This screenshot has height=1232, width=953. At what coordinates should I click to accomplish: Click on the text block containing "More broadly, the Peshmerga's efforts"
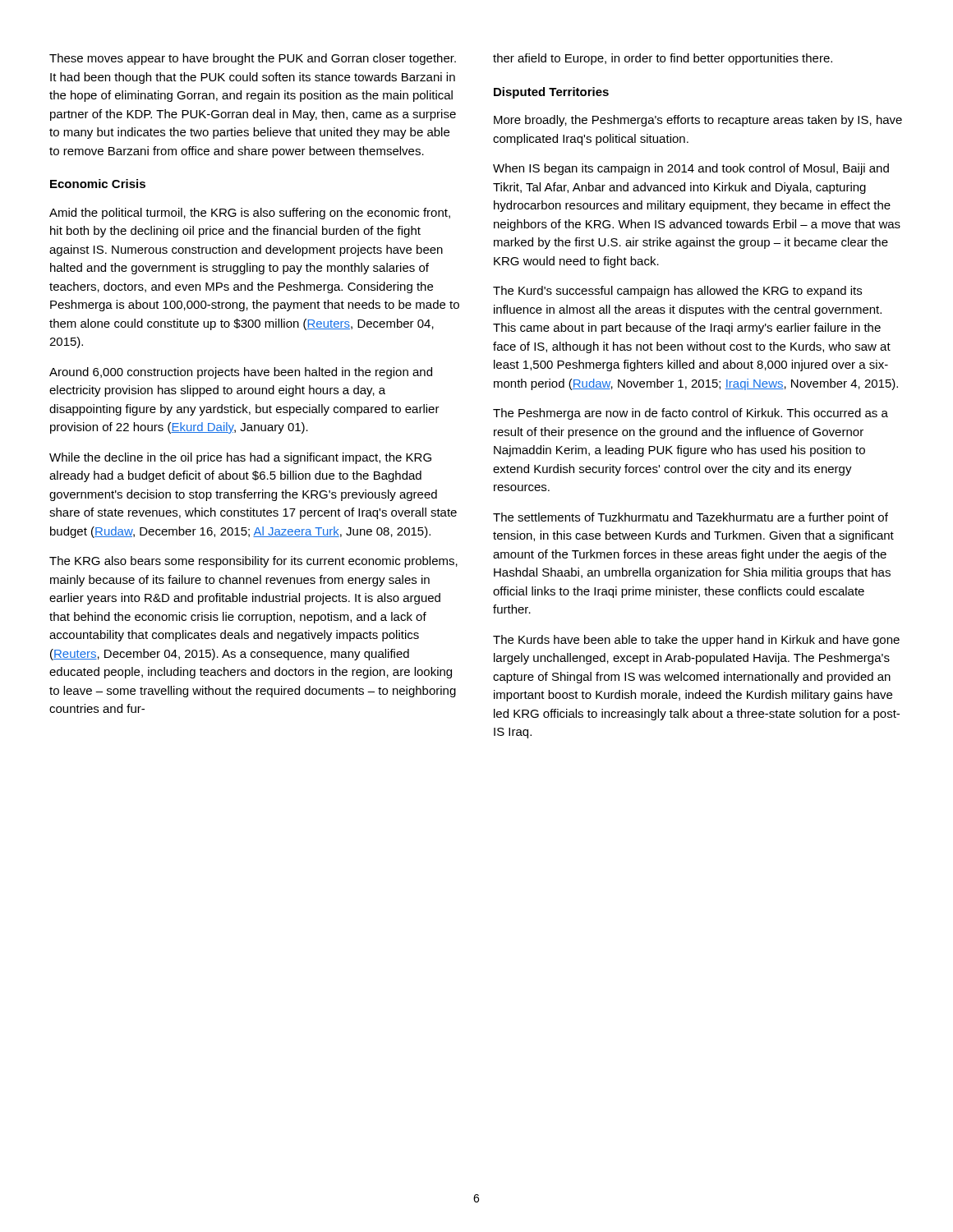coord(698,129)
